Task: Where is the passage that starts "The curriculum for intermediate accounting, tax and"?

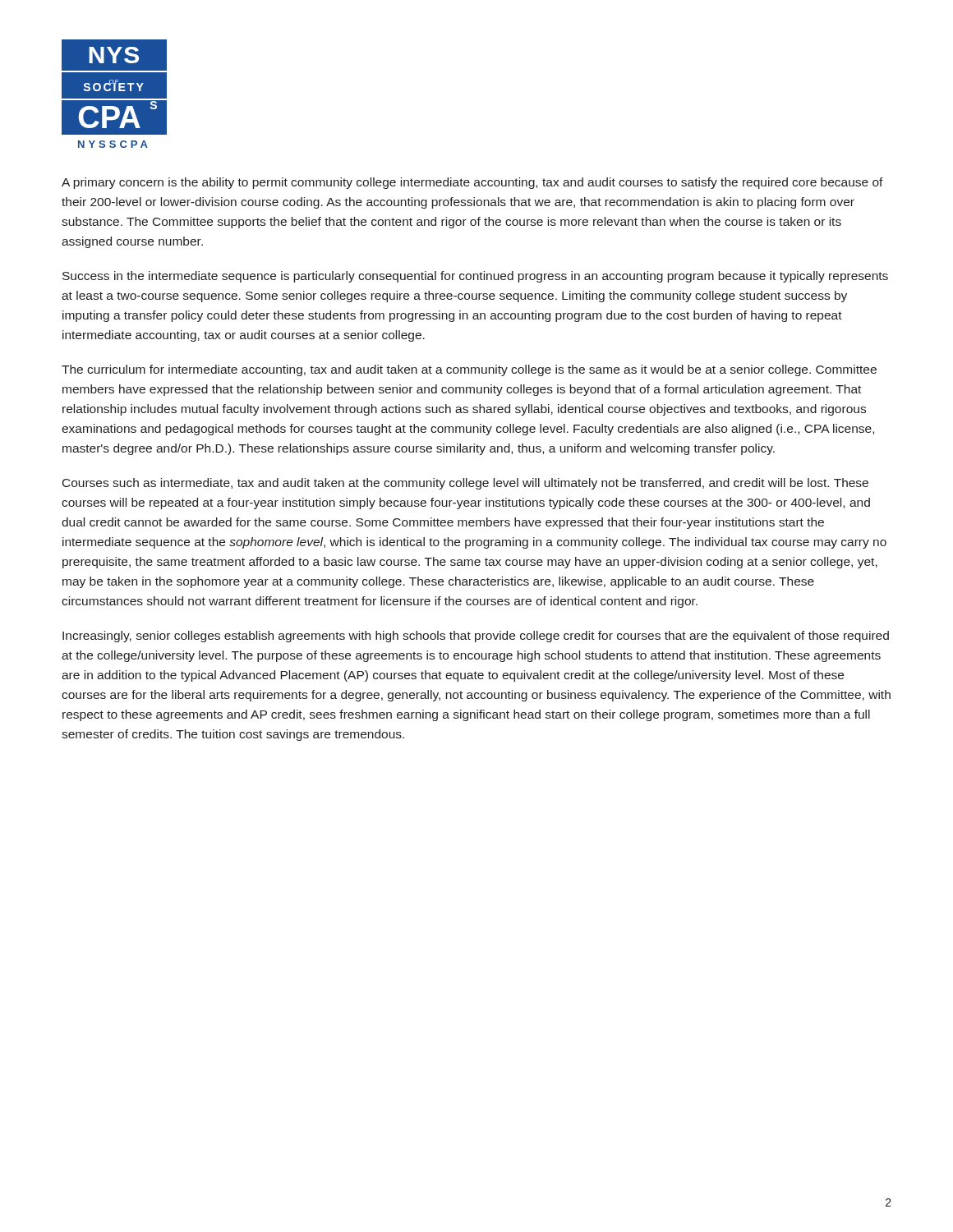Action: point(476,409)
